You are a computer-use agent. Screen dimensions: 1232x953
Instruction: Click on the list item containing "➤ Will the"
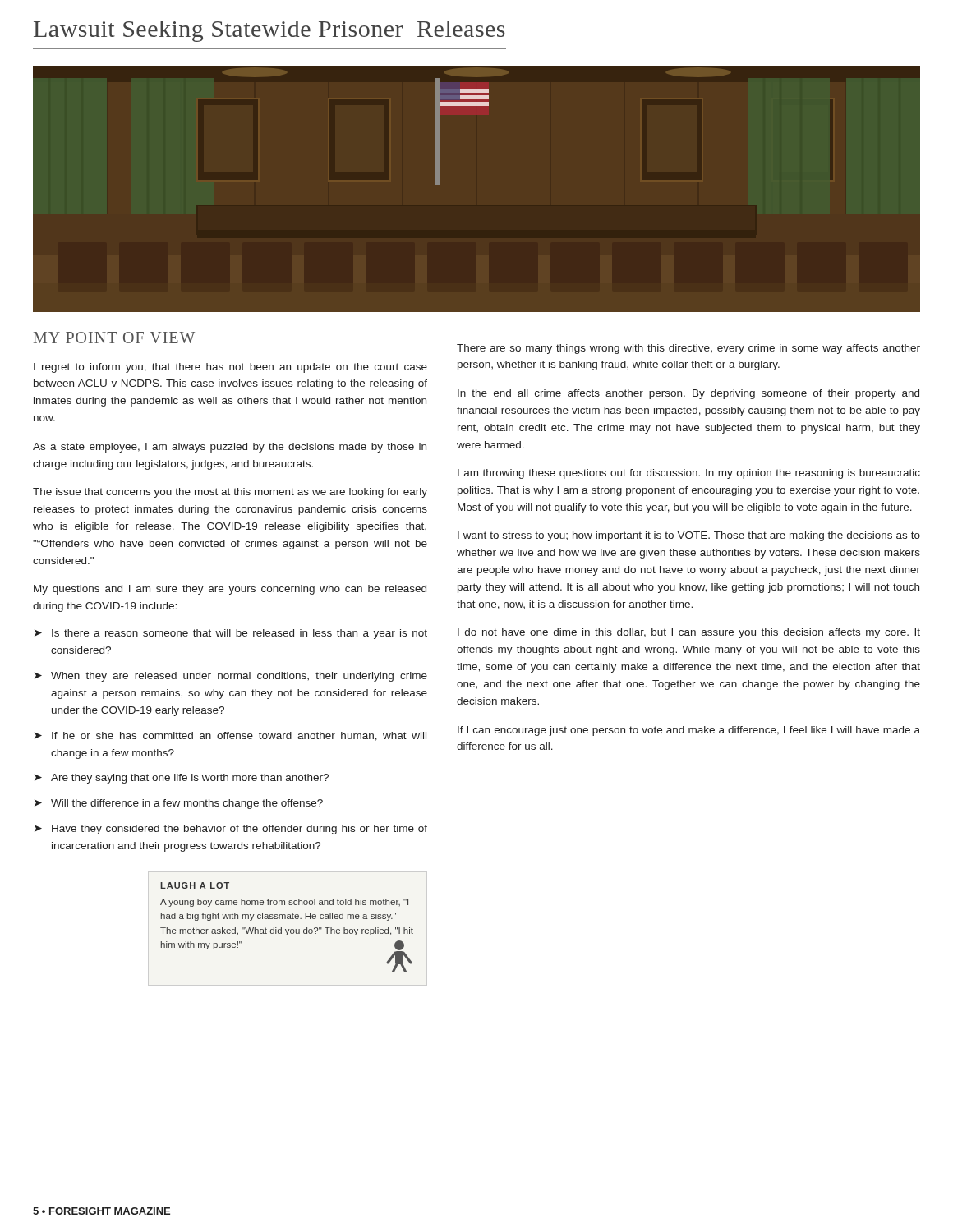(230, 804)
